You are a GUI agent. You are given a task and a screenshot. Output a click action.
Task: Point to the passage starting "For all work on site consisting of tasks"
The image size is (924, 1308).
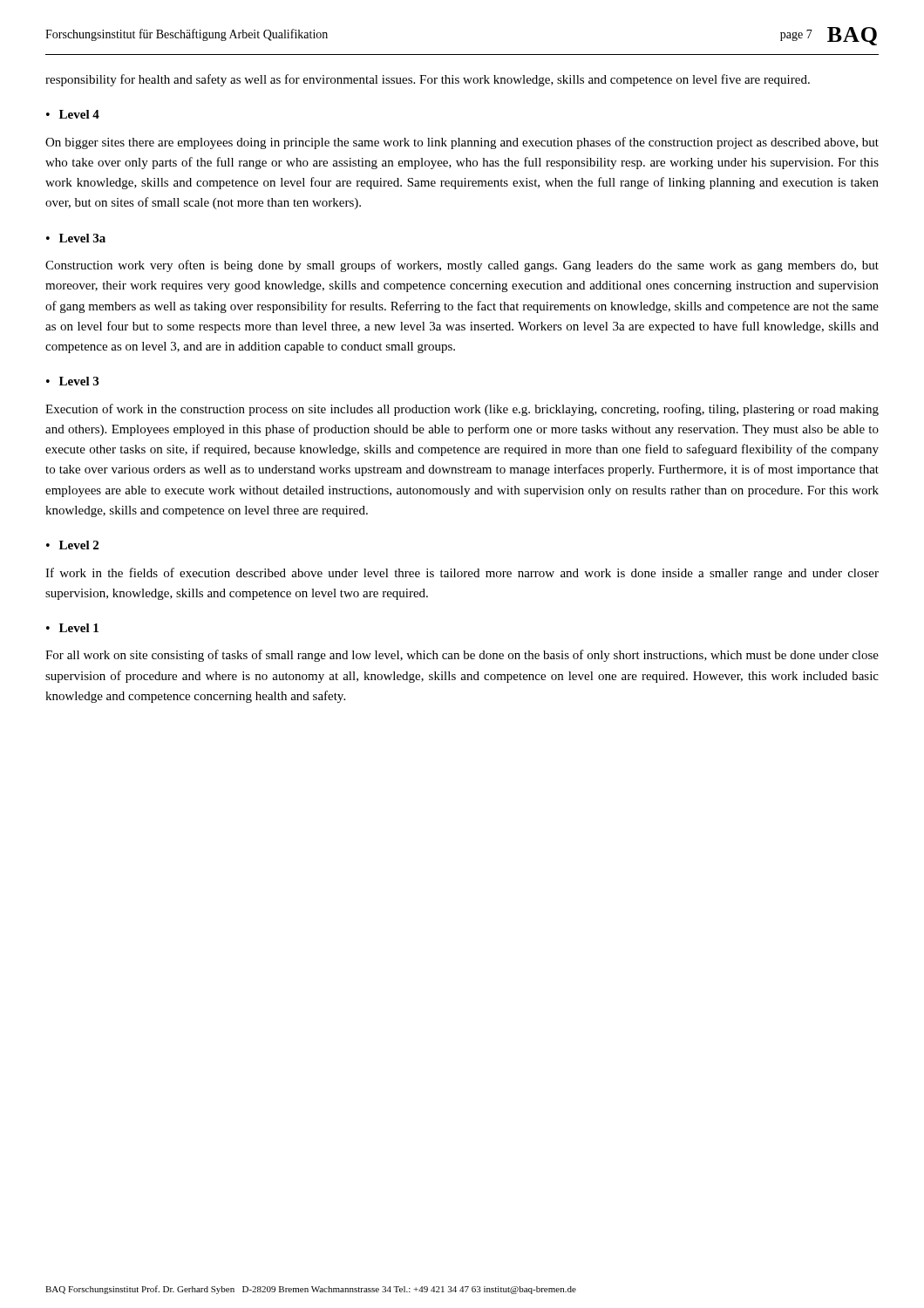(x=462, y=676)
